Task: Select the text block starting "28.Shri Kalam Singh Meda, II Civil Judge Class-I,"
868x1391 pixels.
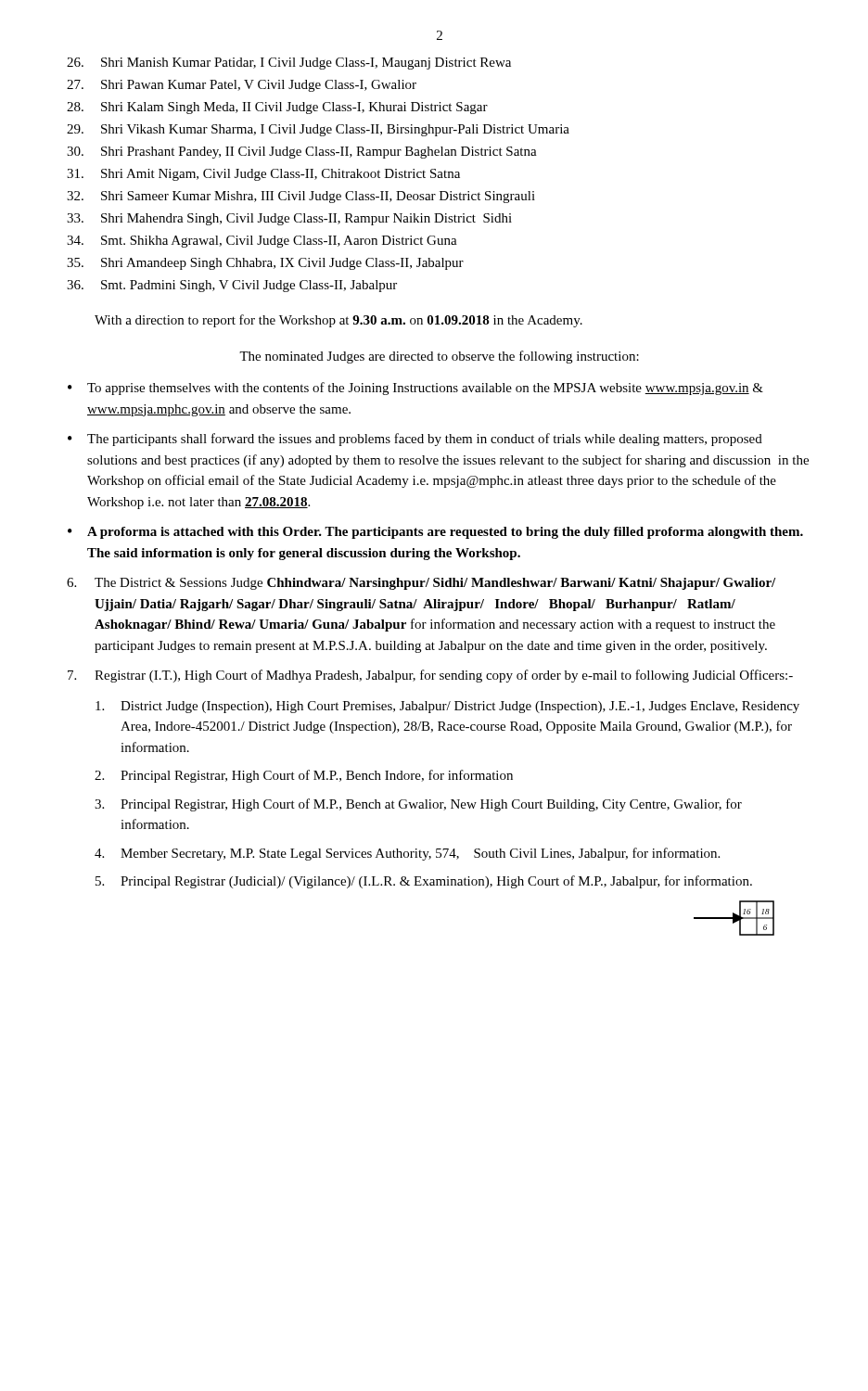Action: 440,107
